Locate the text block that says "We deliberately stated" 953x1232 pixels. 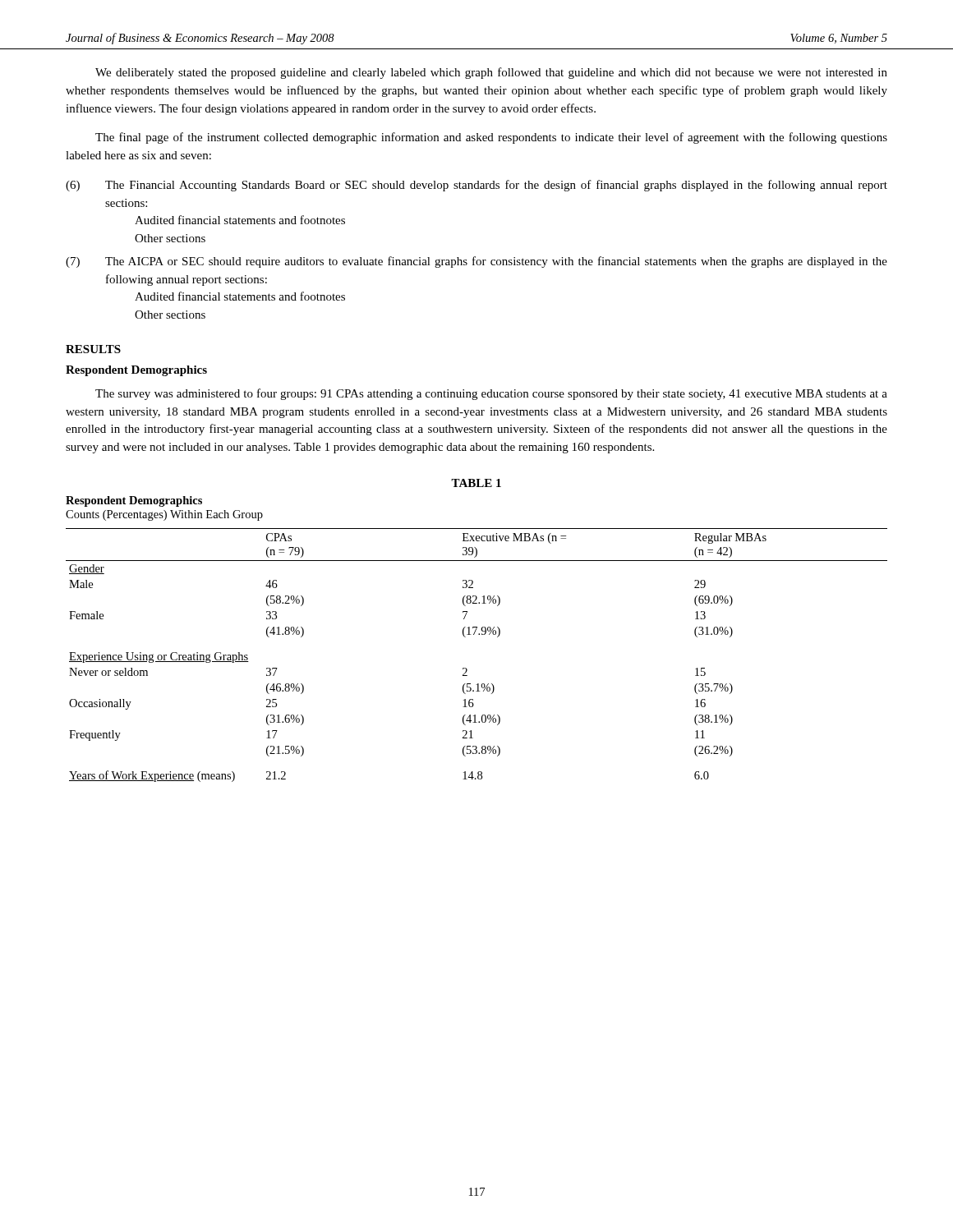(476, 90)
